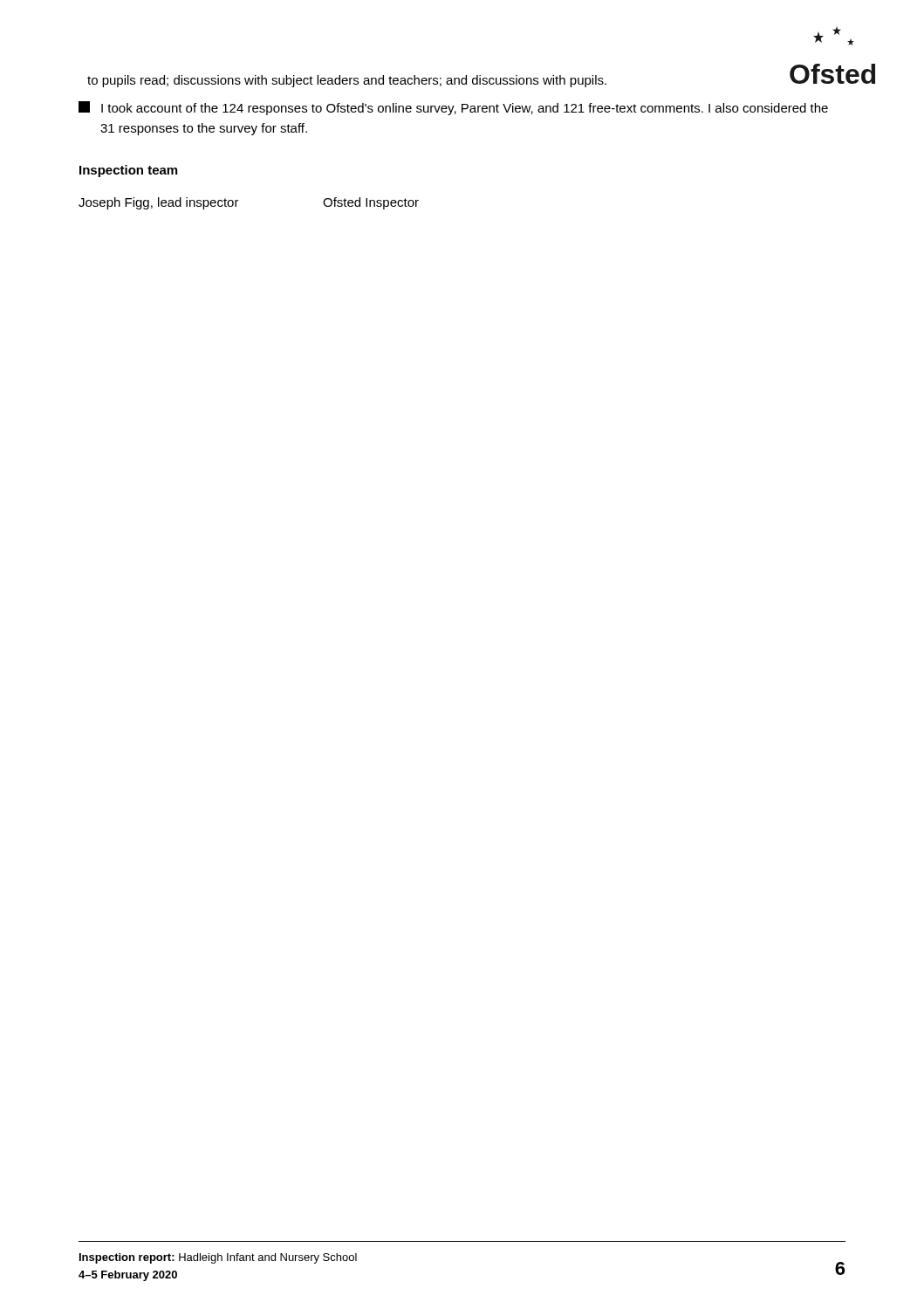Select a logo

(835, 59)
